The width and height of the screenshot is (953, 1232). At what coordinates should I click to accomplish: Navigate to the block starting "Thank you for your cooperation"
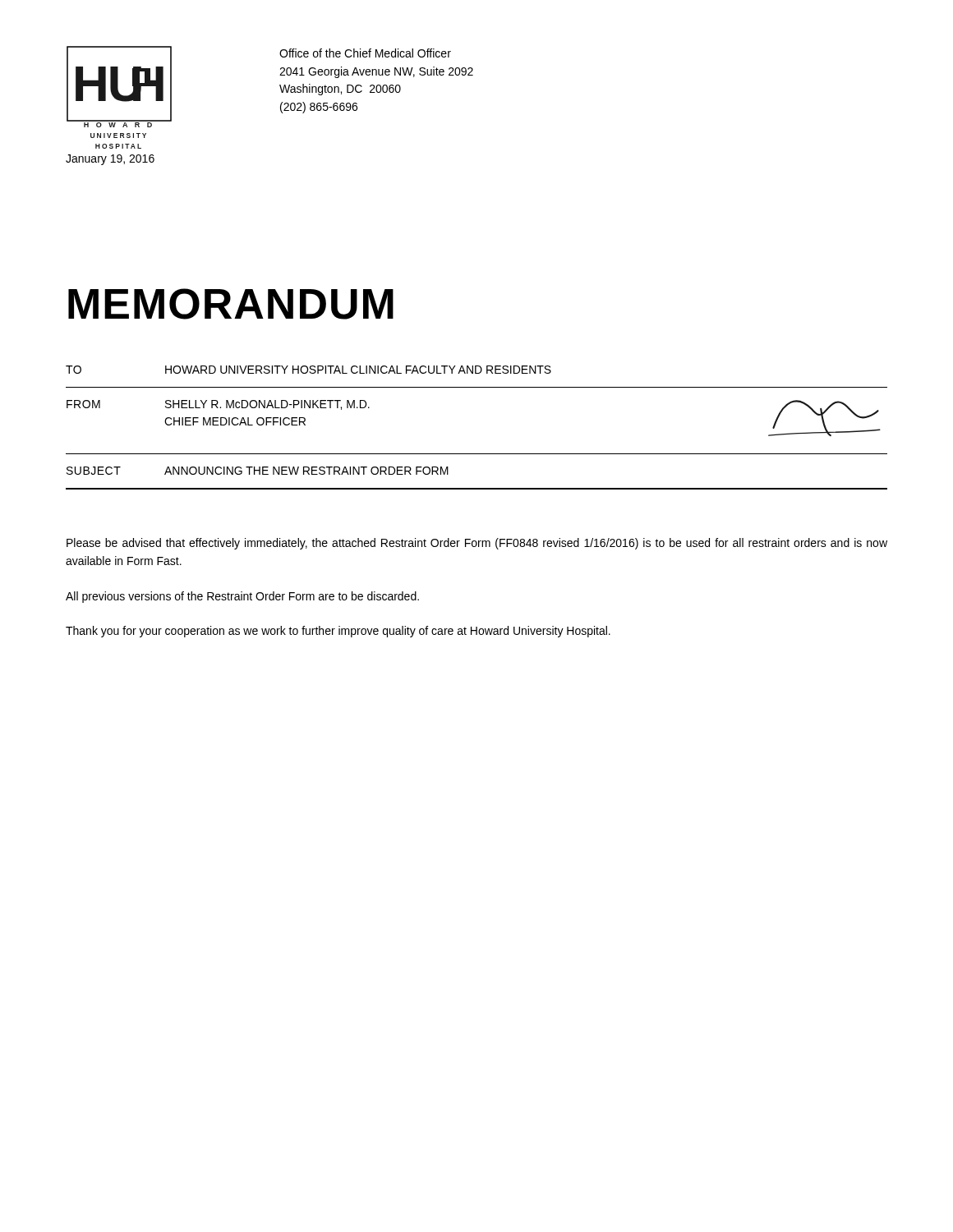(338, 631)
